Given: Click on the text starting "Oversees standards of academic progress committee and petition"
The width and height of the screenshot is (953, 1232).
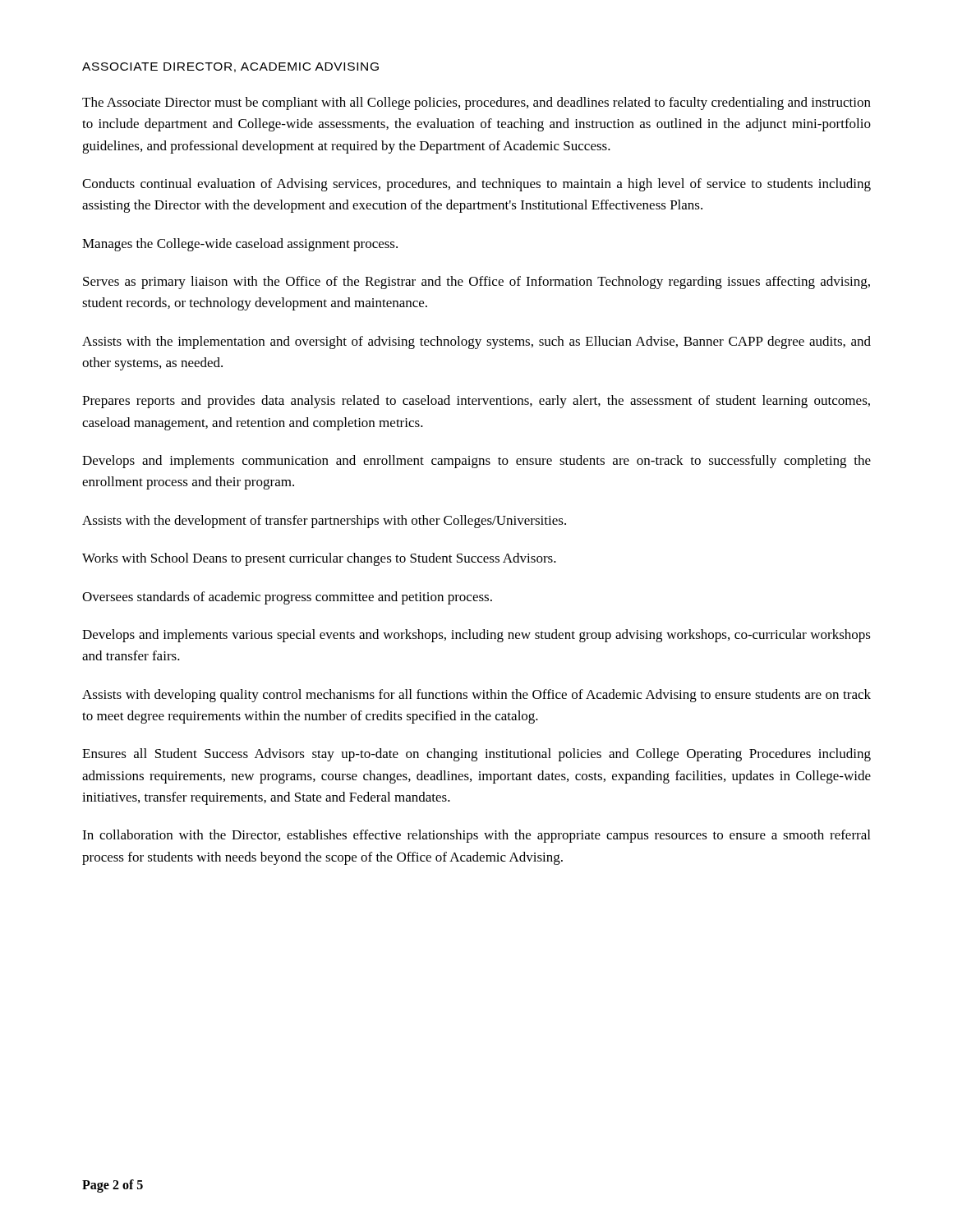Looking at the screenshot, I should click(x=288, y=596).
